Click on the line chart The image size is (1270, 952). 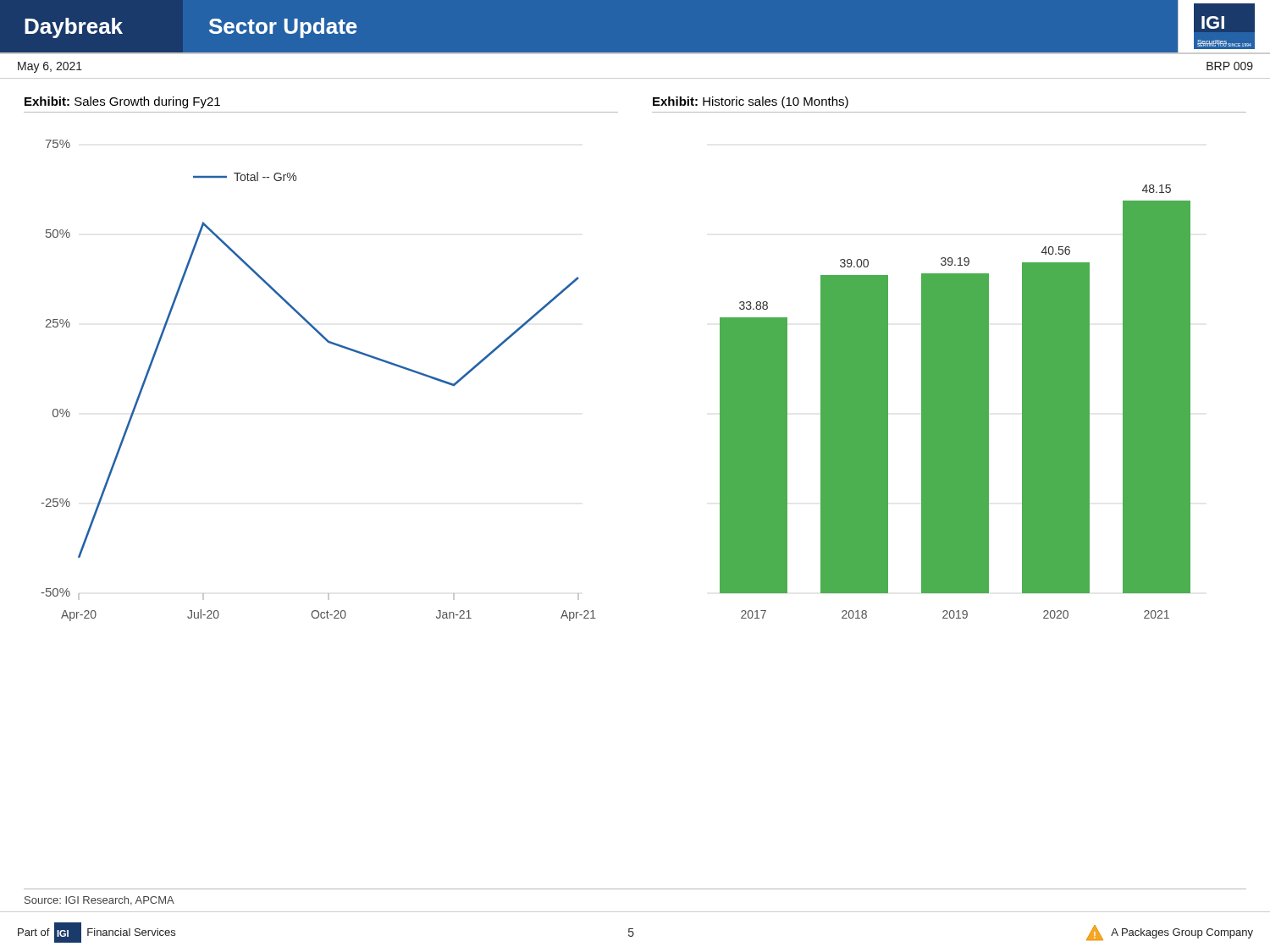(x=321, y=390)
